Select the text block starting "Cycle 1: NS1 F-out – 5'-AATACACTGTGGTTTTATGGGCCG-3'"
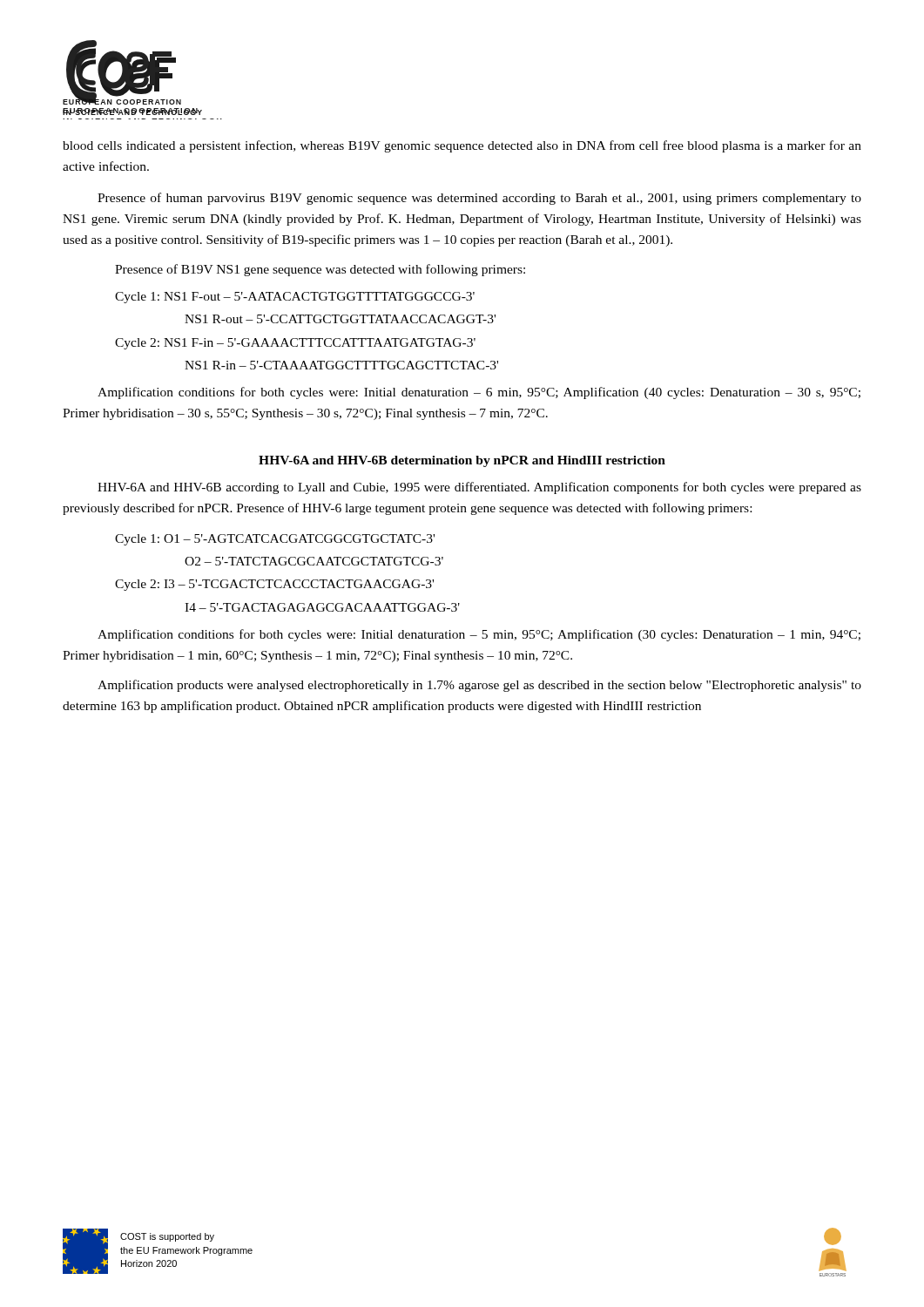Viewport: 924px width, 1307px height. tap(295, 298)
